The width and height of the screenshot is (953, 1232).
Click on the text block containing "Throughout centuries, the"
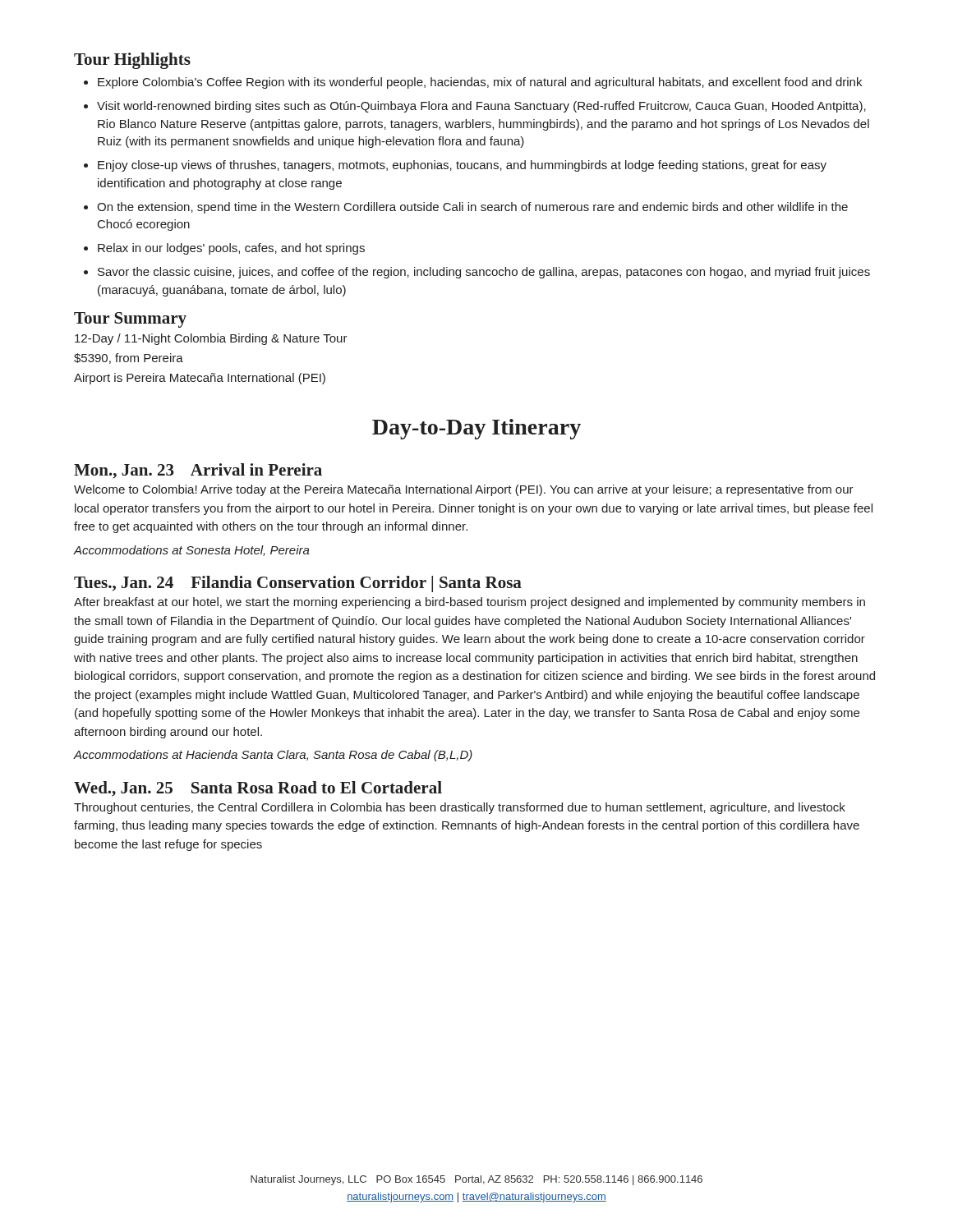[x=476, y=826]
